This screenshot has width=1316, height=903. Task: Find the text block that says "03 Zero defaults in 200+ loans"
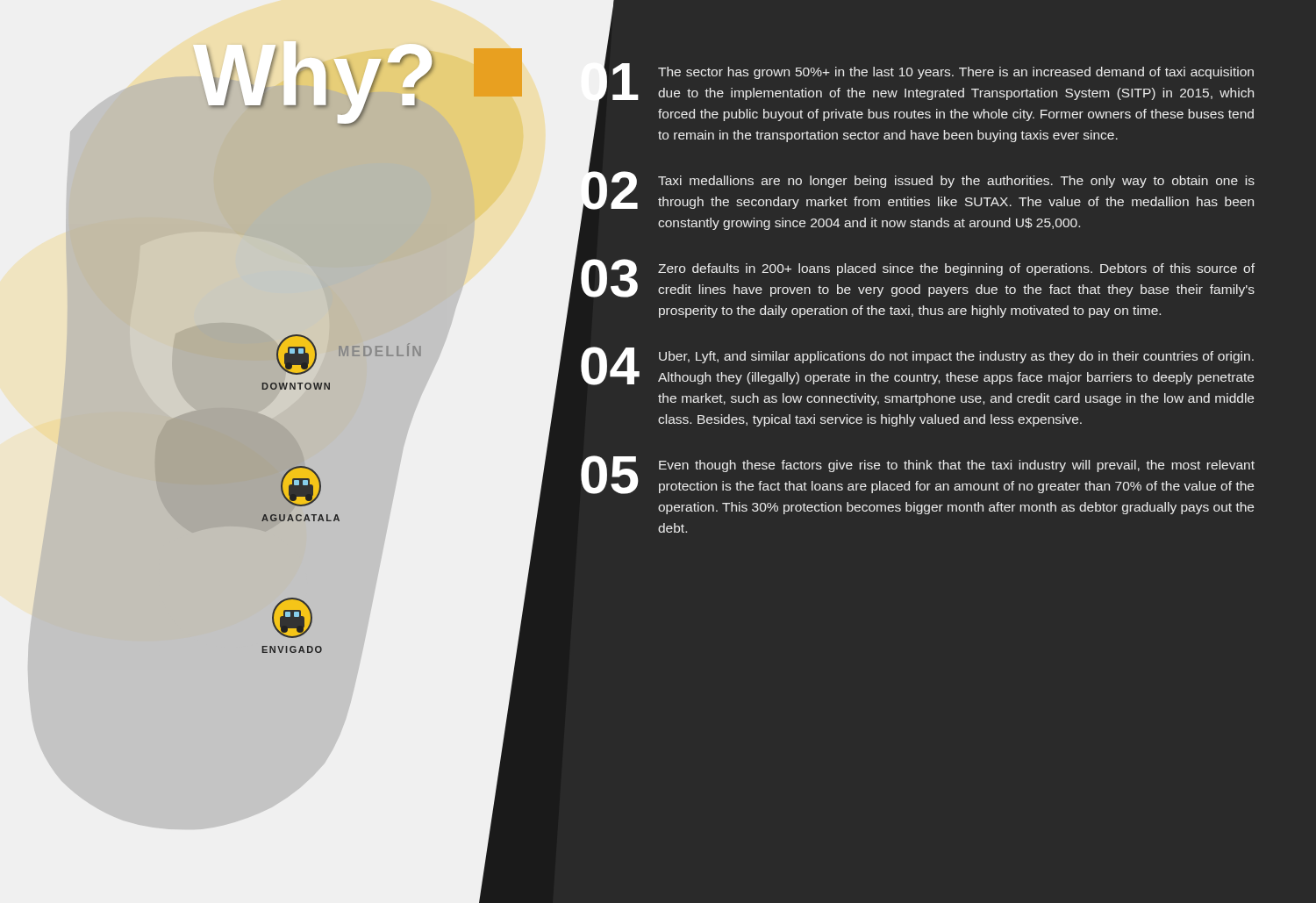[917, 290]
